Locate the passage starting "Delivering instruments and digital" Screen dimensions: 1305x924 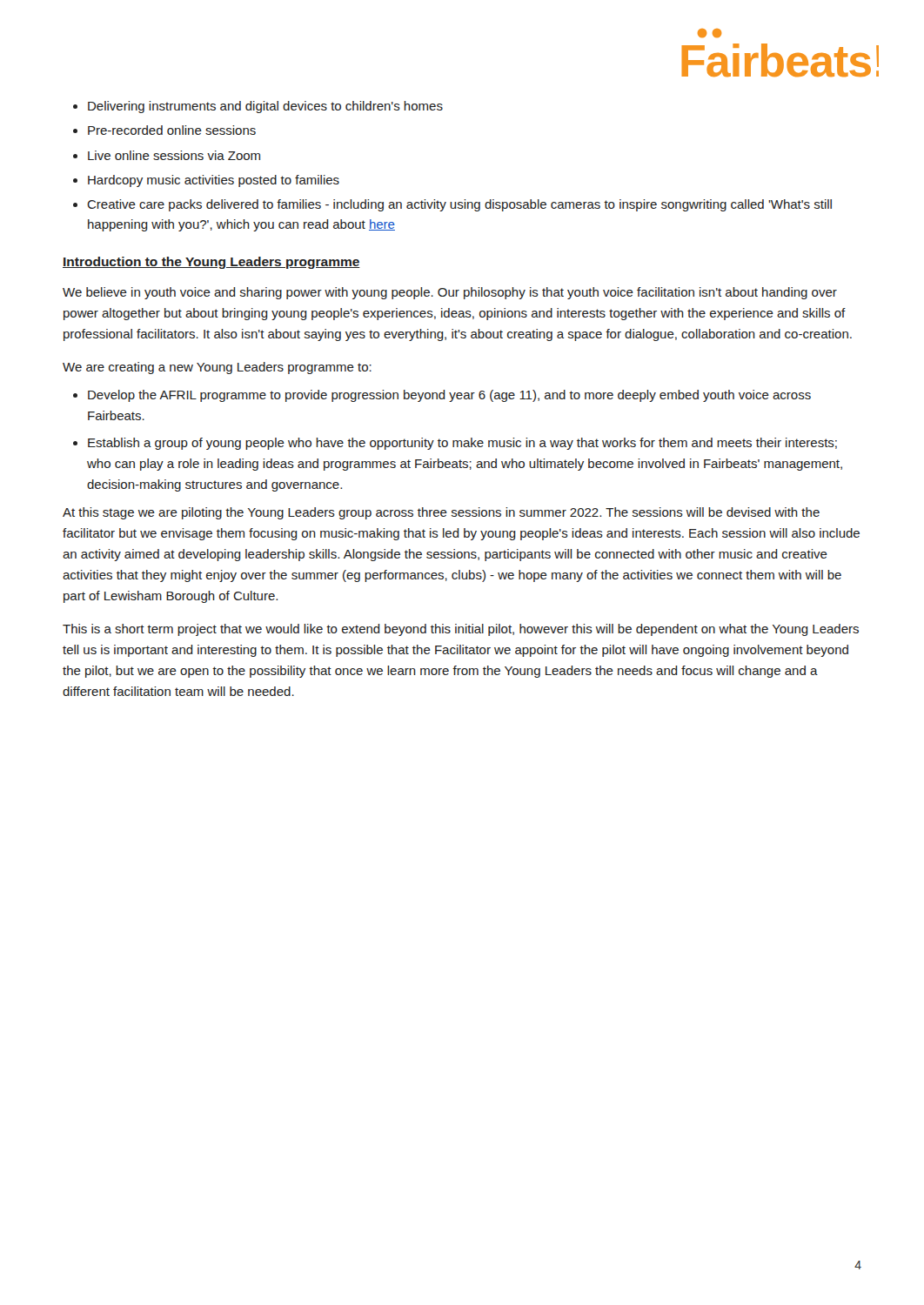coord(265,106)
